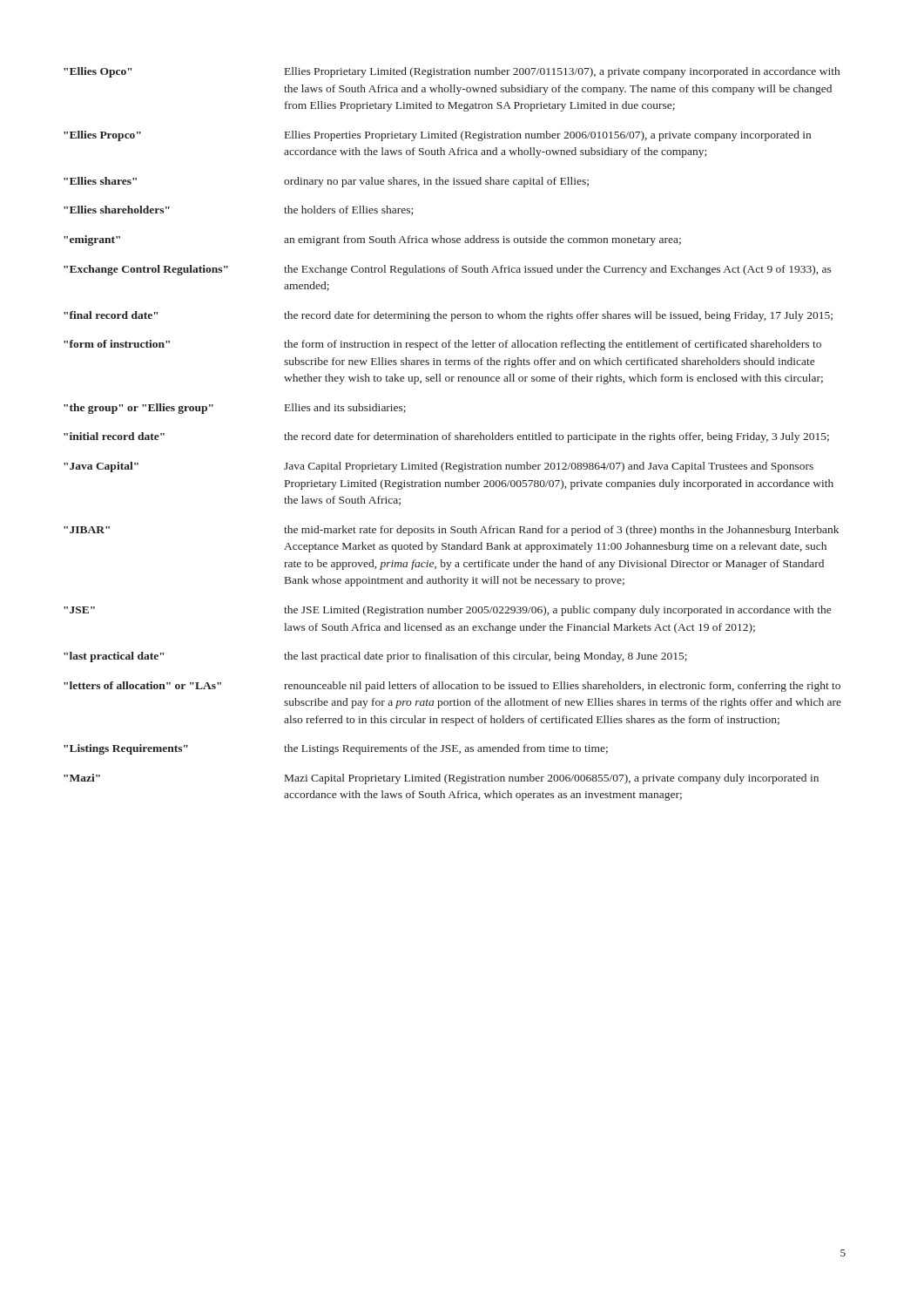Click the passage that begins ""letters of allocation" or"
The width and height of the screenshot is (924, 1307).
(x=454, y=708)
